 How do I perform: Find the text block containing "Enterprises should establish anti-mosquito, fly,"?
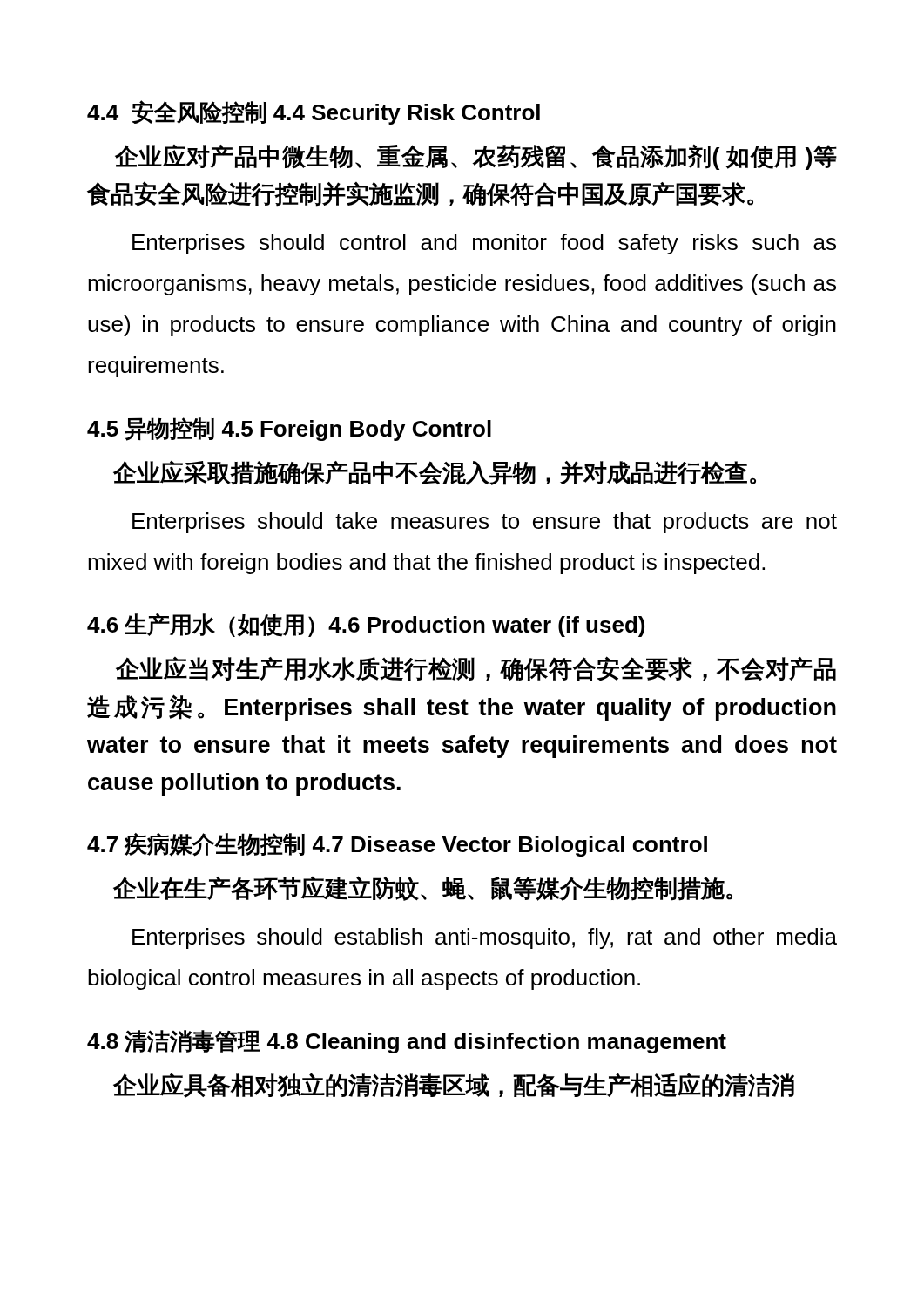[x=485, y=938]
